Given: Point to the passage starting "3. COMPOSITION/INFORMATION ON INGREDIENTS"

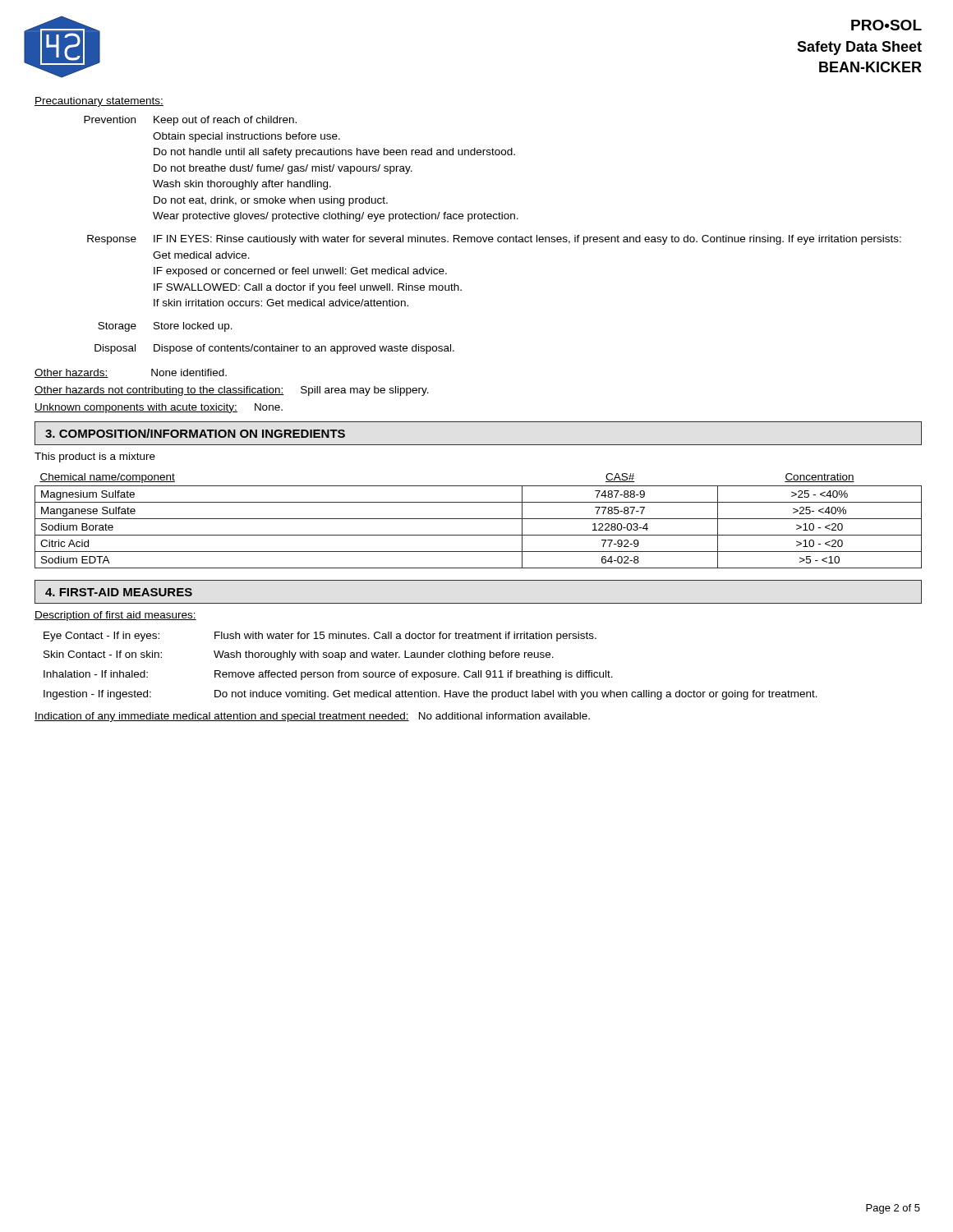Looking at the screenshot, I should click(195, 433).
